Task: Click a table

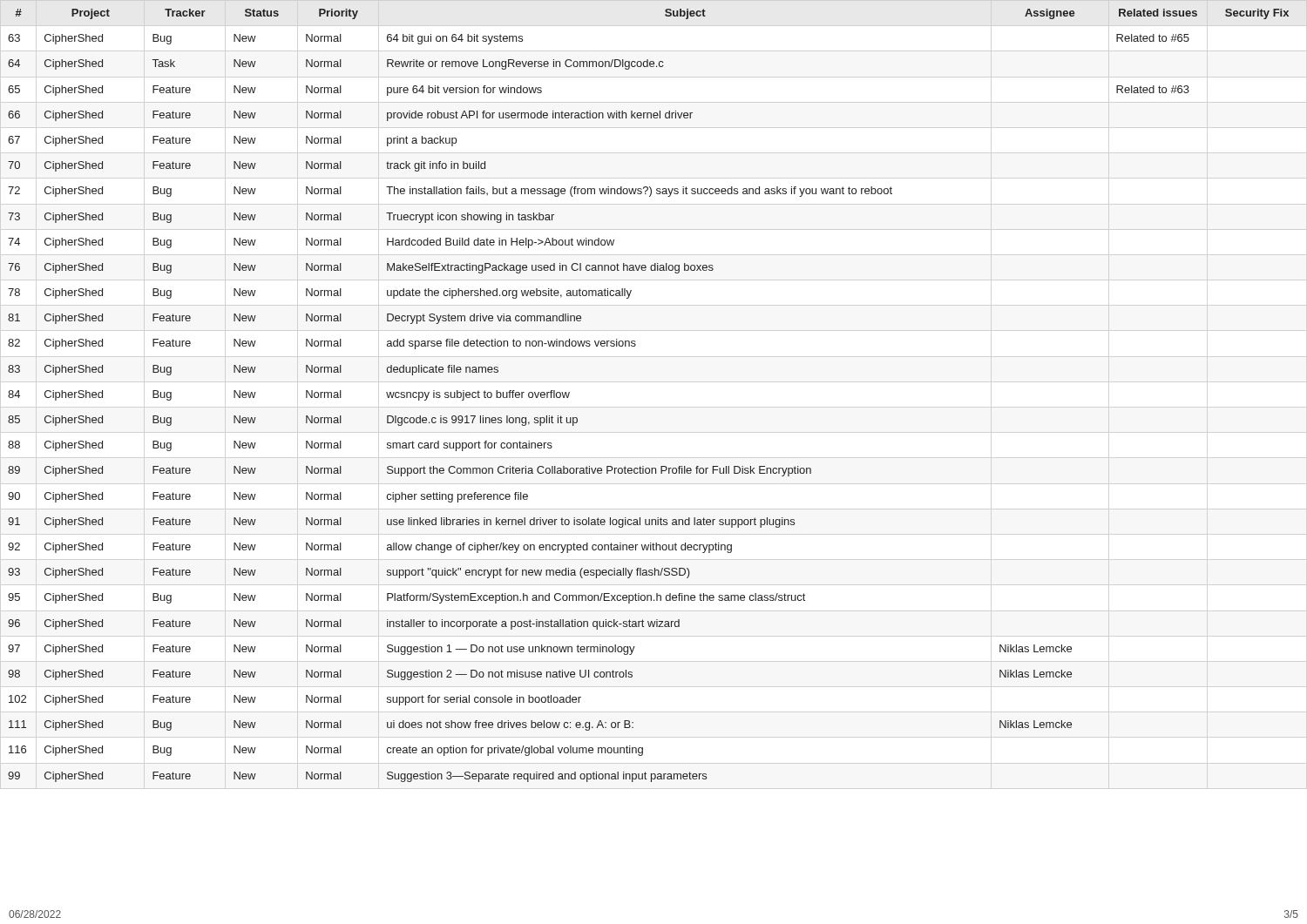Action: coord(654,394)
